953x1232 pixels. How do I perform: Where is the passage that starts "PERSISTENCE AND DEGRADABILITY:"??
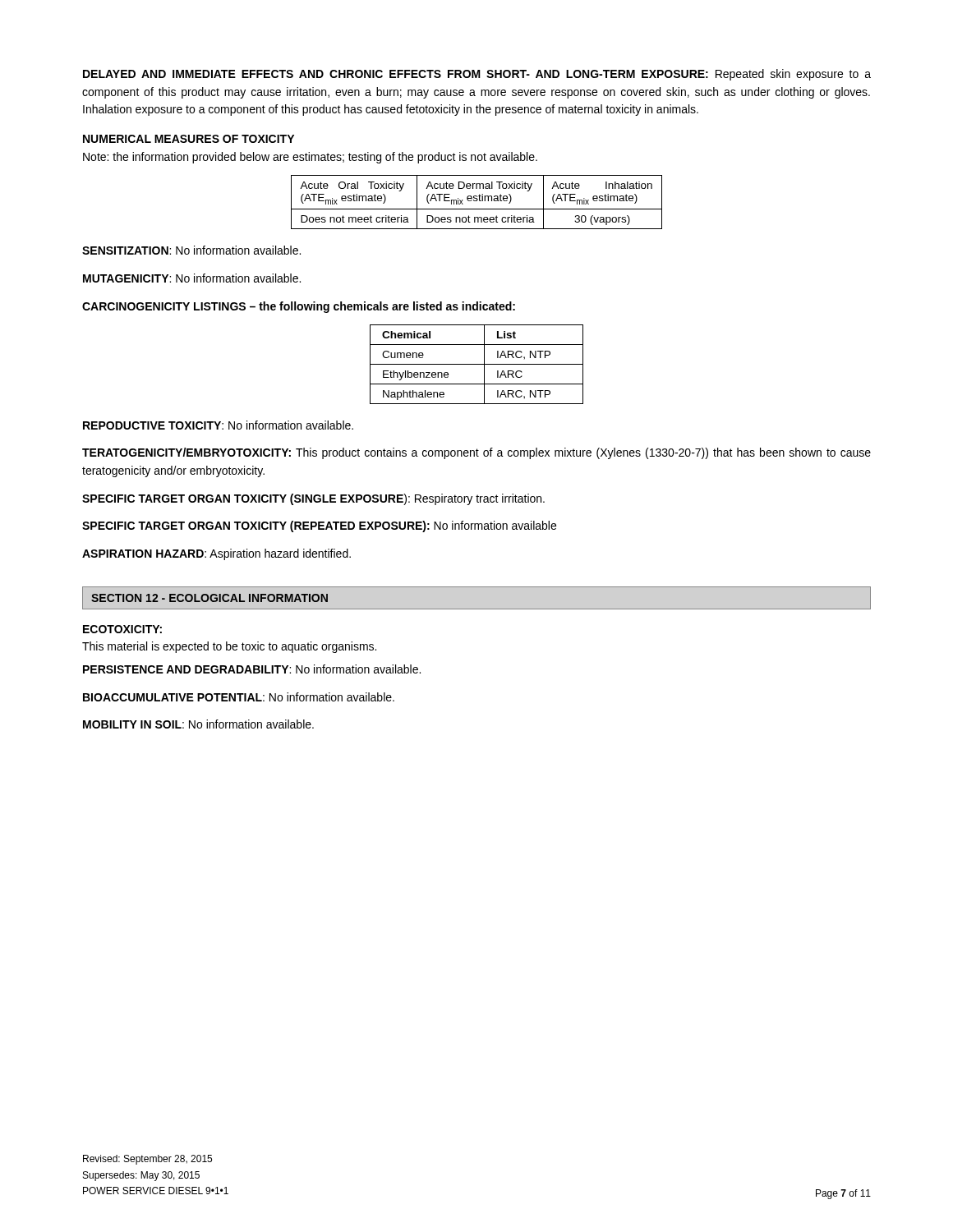point(252,669)
